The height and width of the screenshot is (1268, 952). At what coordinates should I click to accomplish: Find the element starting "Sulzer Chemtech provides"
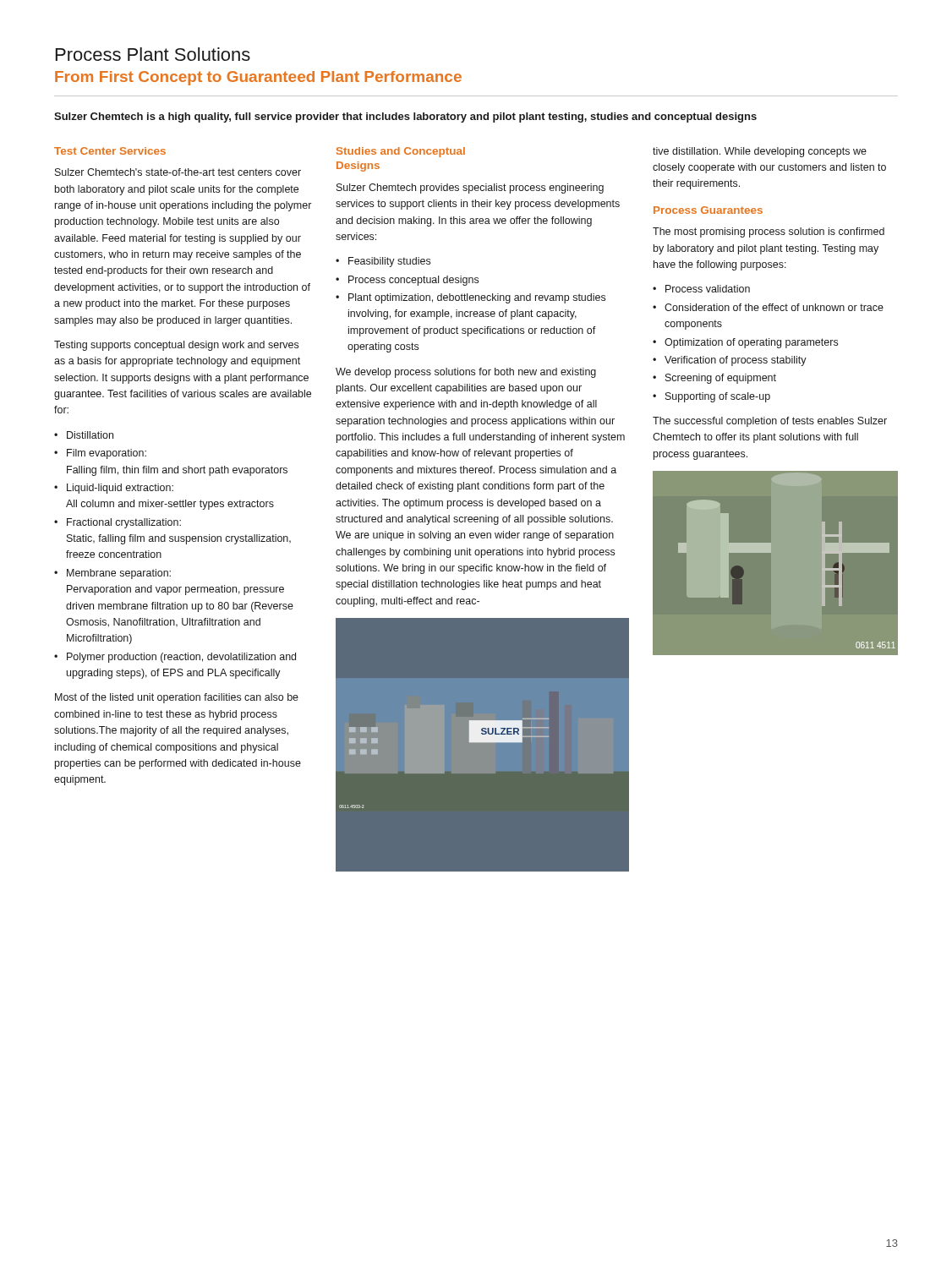pyautogui.click(x=478, y=212)
